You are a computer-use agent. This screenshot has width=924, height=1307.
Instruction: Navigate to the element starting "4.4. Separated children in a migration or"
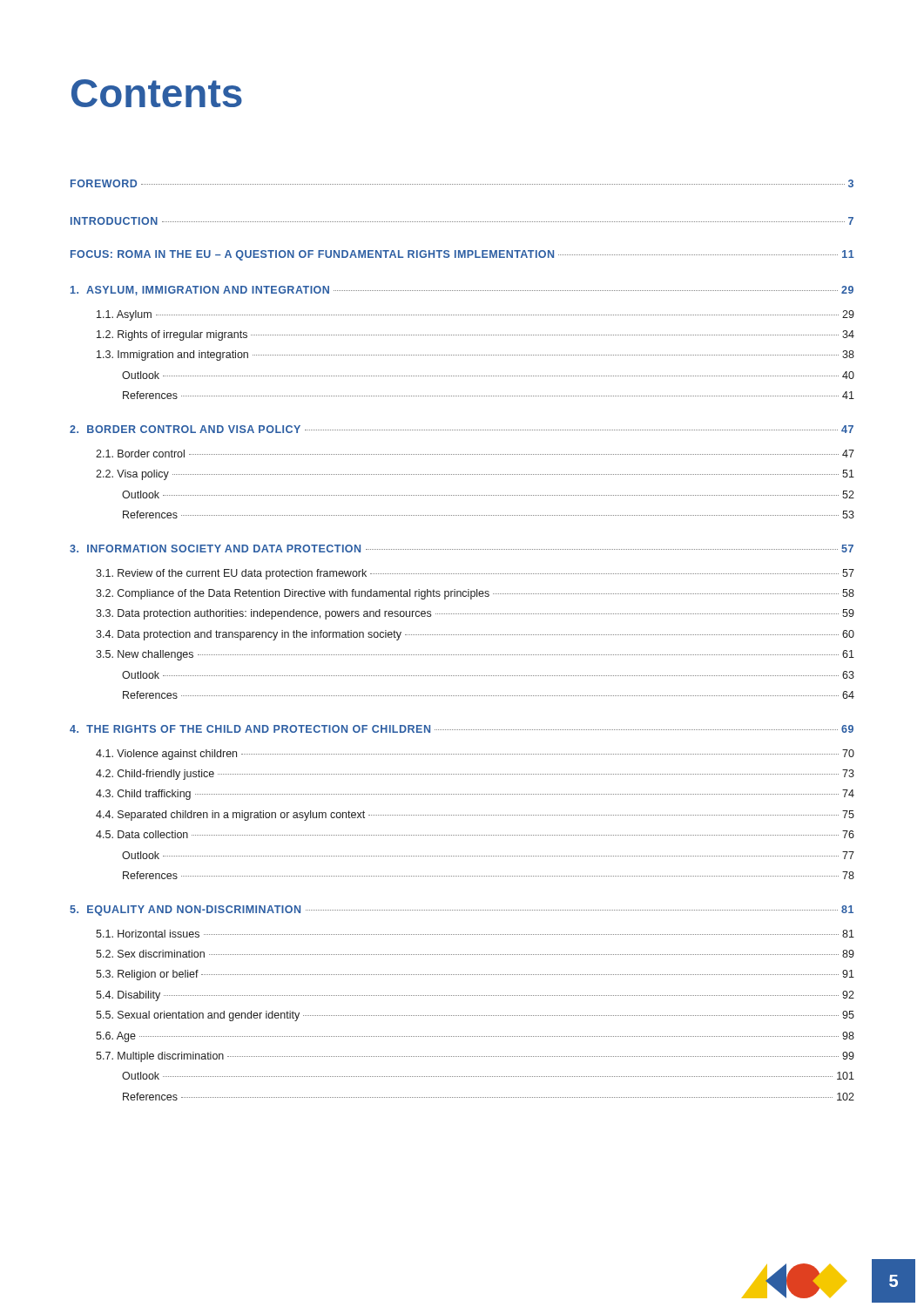point(462,815)
